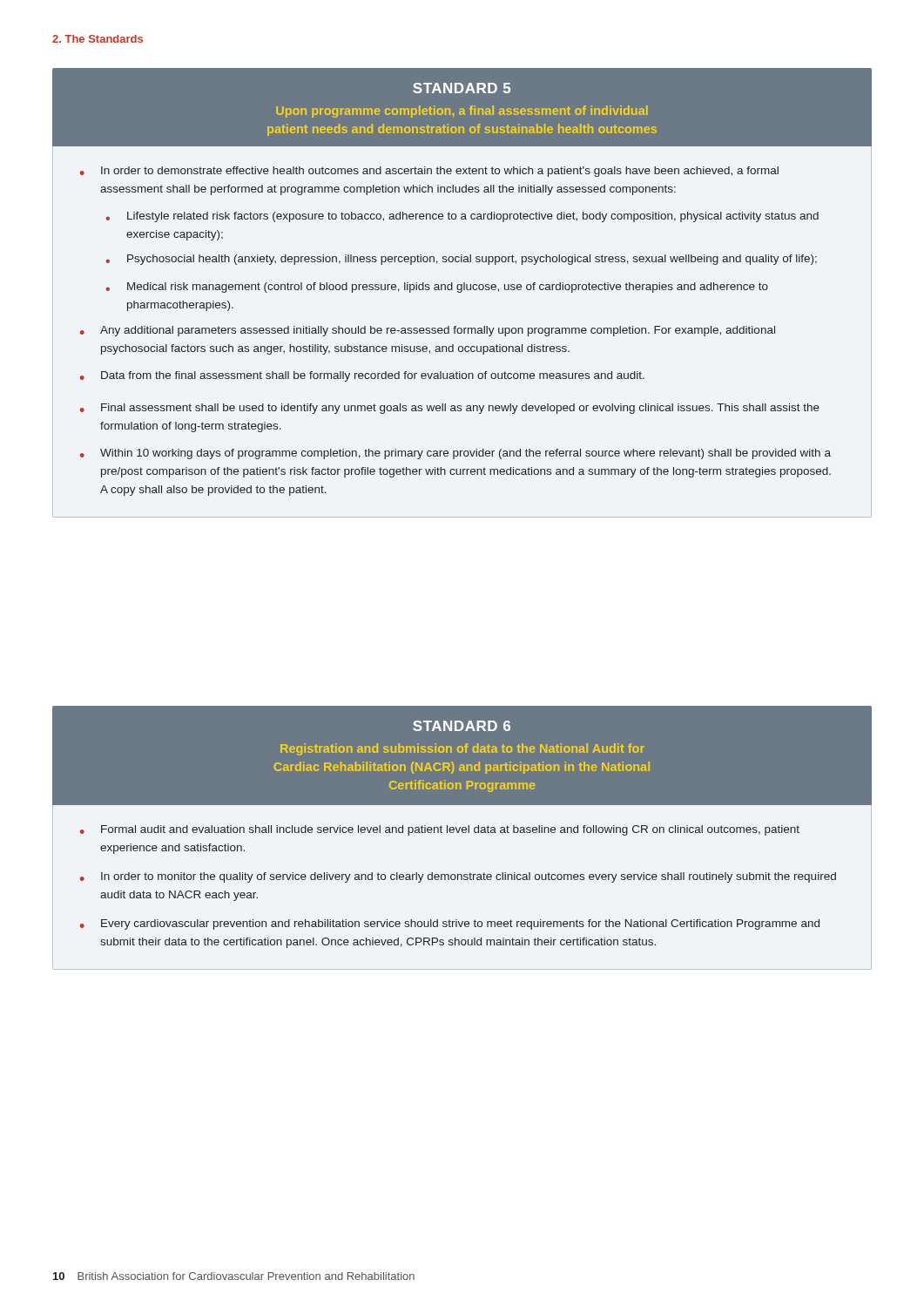
Task: Select the list item that says "• Formal audit and evaluation shall include"
Action: click(460, 839)
